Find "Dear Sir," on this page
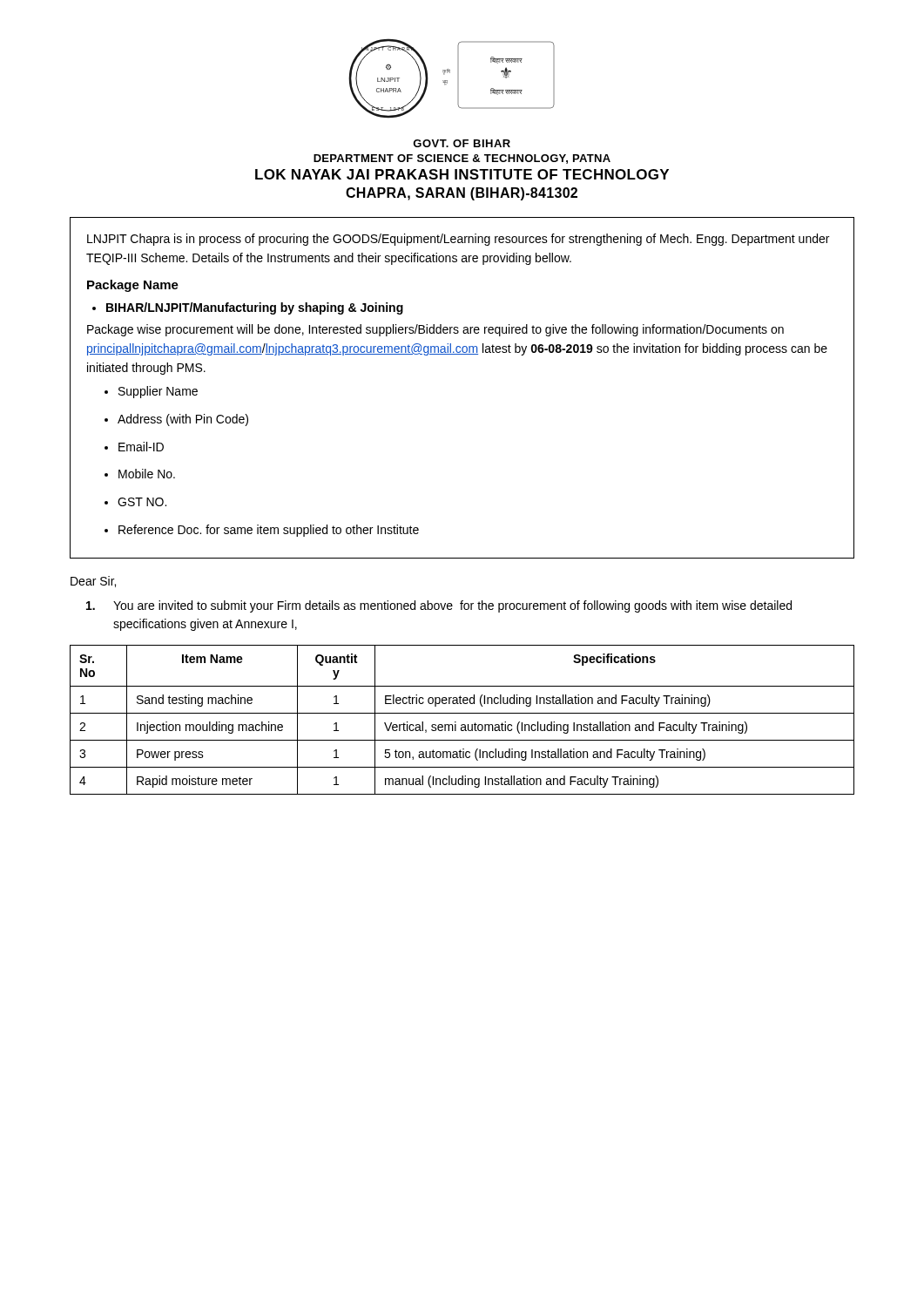Image resolution: width=924 pixels, height=1307 pixels. [93, 581]
